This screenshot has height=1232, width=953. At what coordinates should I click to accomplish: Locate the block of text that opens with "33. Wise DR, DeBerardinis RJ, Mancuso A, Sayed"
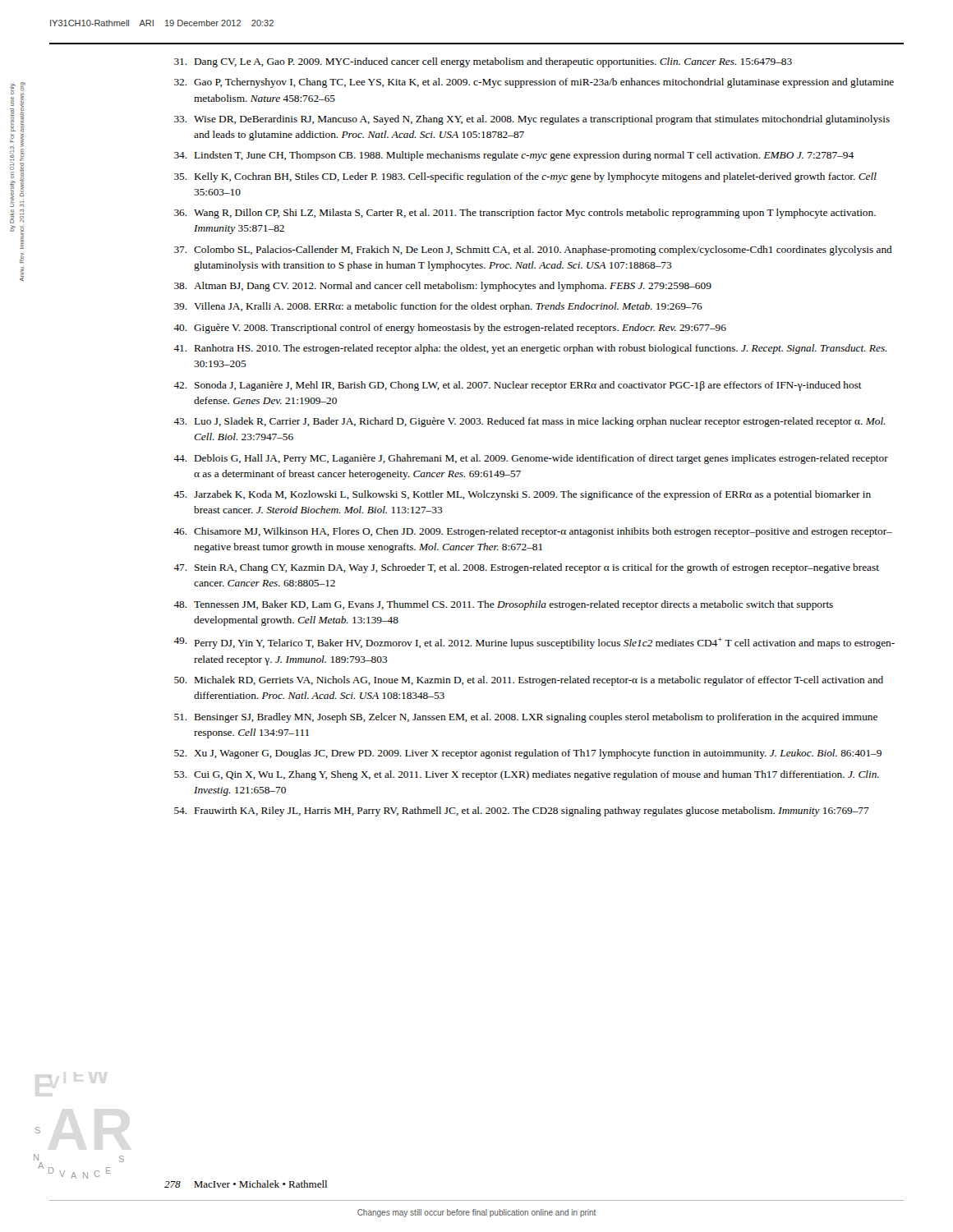coord(530,127)
